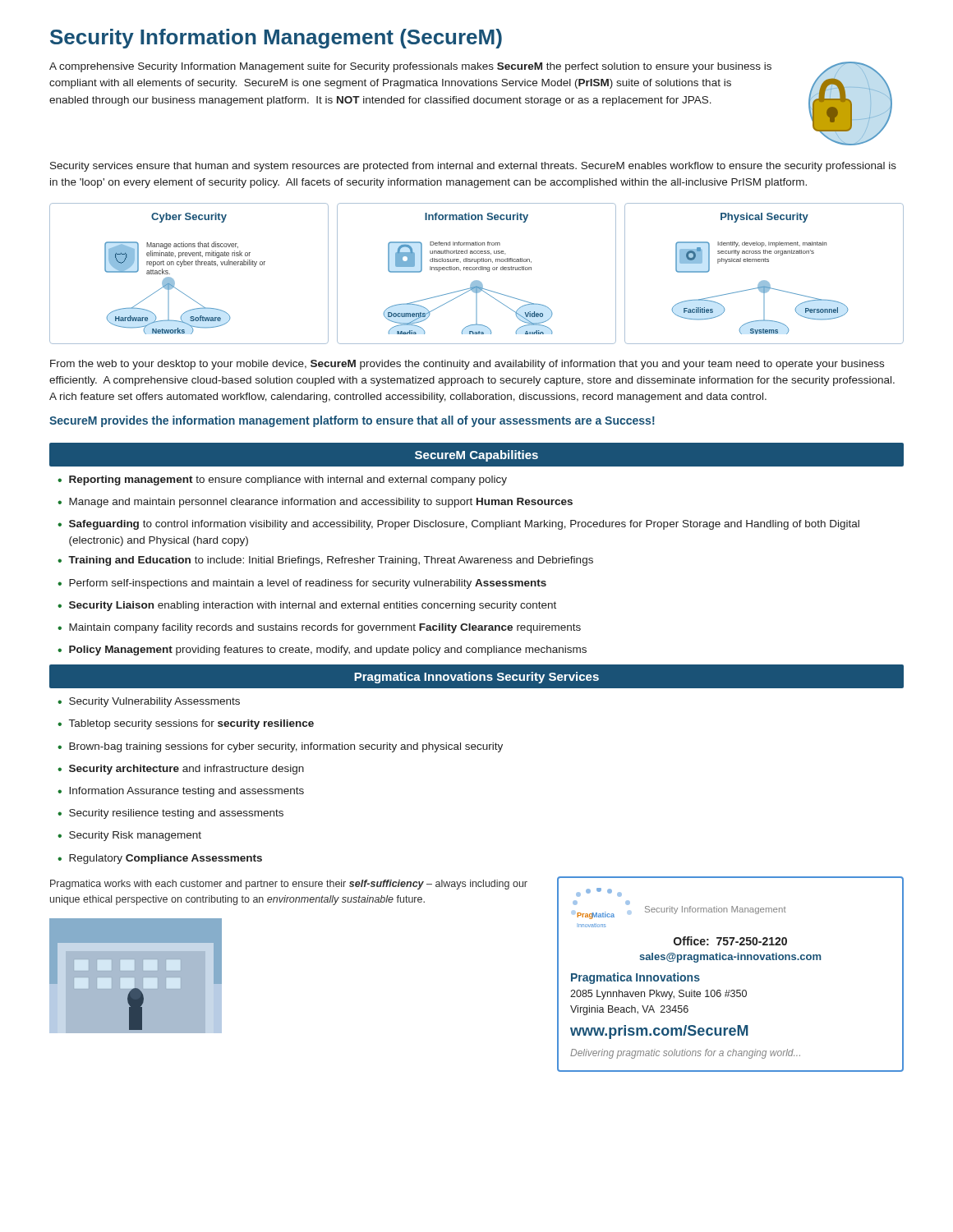Select the list item containing "Safeguarding to control information visibility"
The image size is (953, 1232).
[x=486, y=532]
